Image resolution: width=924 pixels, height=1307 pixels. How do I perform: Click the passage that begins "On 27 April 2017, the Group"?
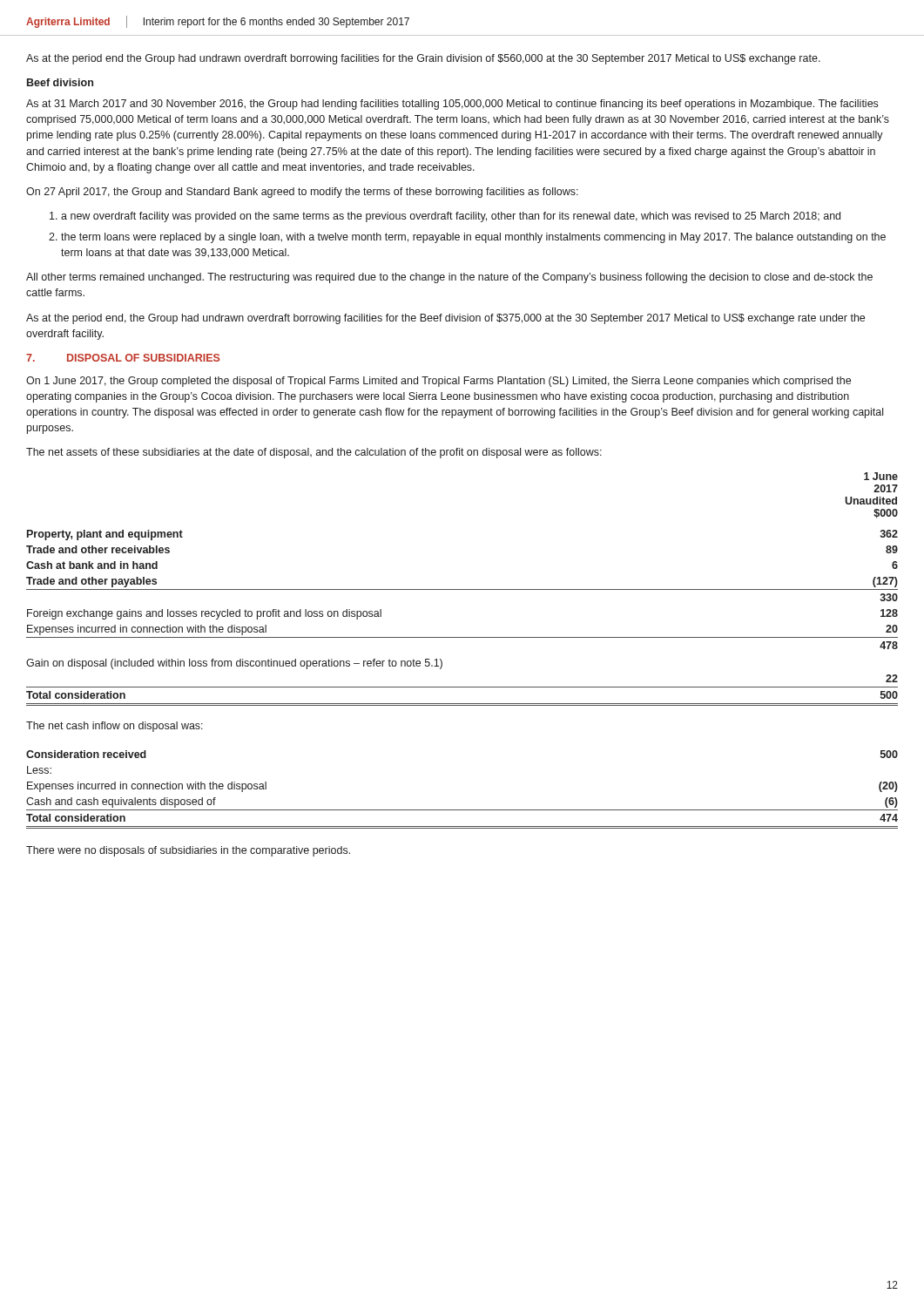click(x=462, y=192)
